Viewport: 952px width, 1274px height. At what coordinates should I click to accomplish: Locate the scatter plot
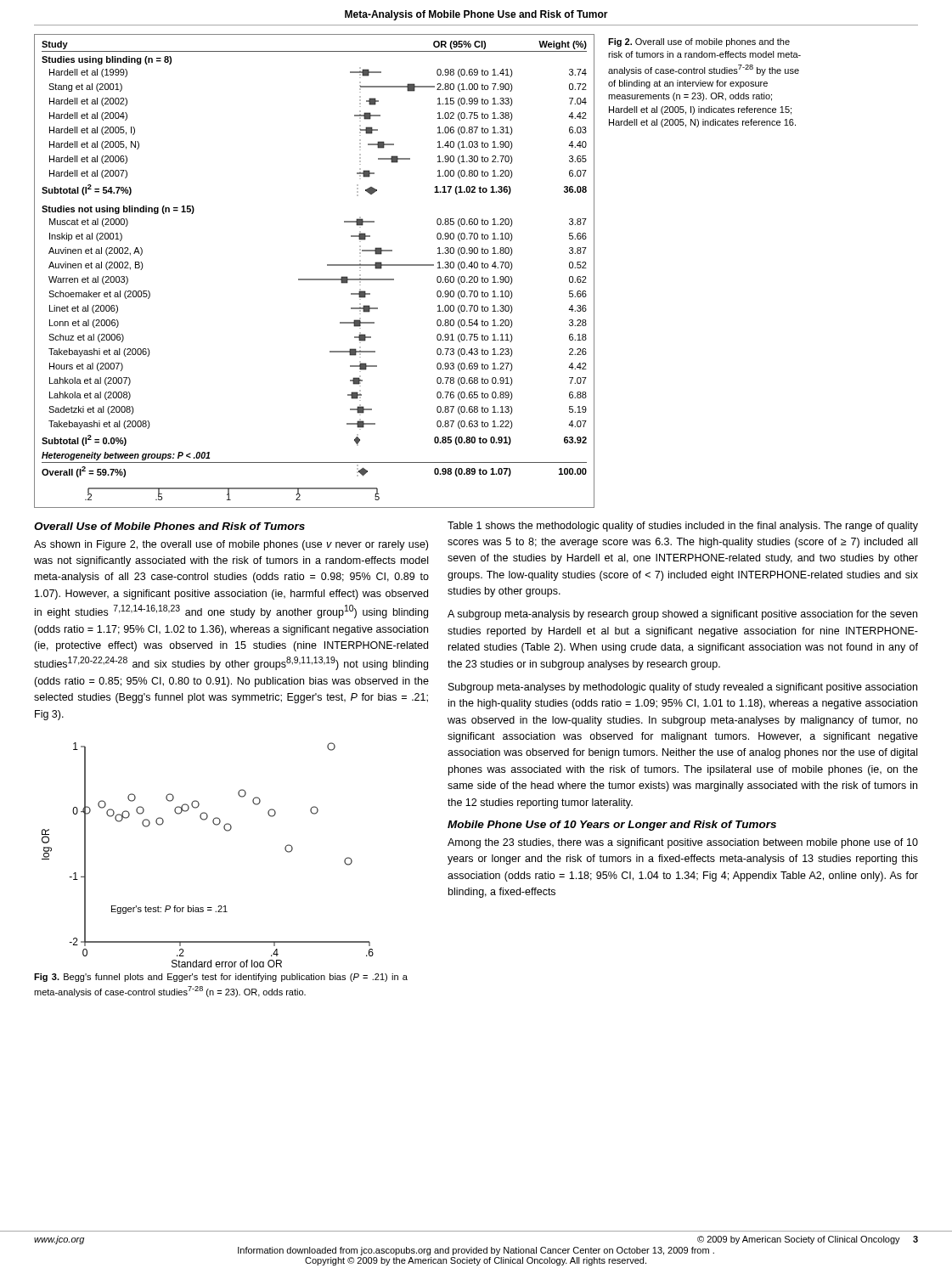pos(221,848)
